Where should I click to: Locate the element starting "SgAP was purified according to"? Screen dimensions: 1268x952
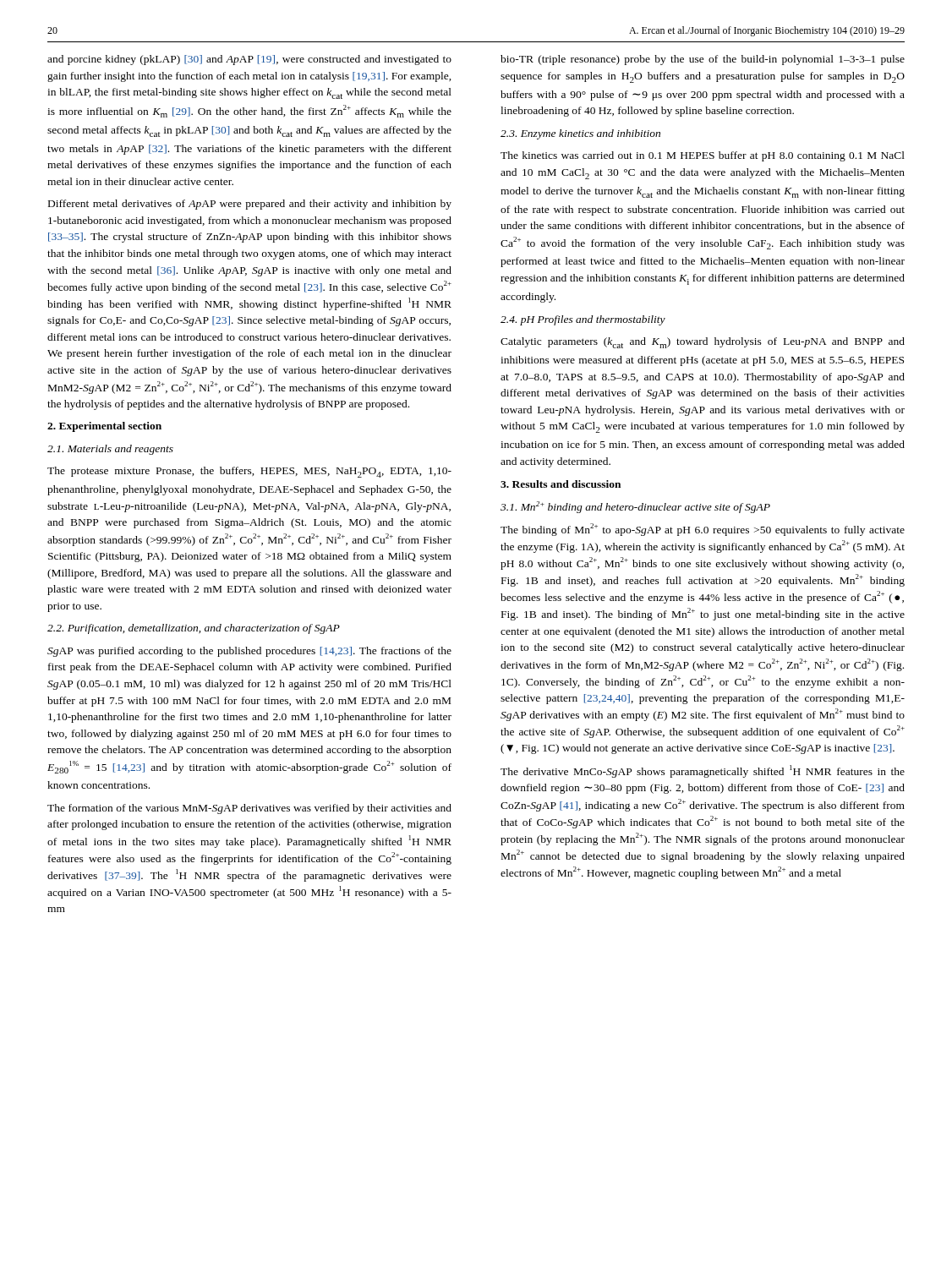(249, 718)
